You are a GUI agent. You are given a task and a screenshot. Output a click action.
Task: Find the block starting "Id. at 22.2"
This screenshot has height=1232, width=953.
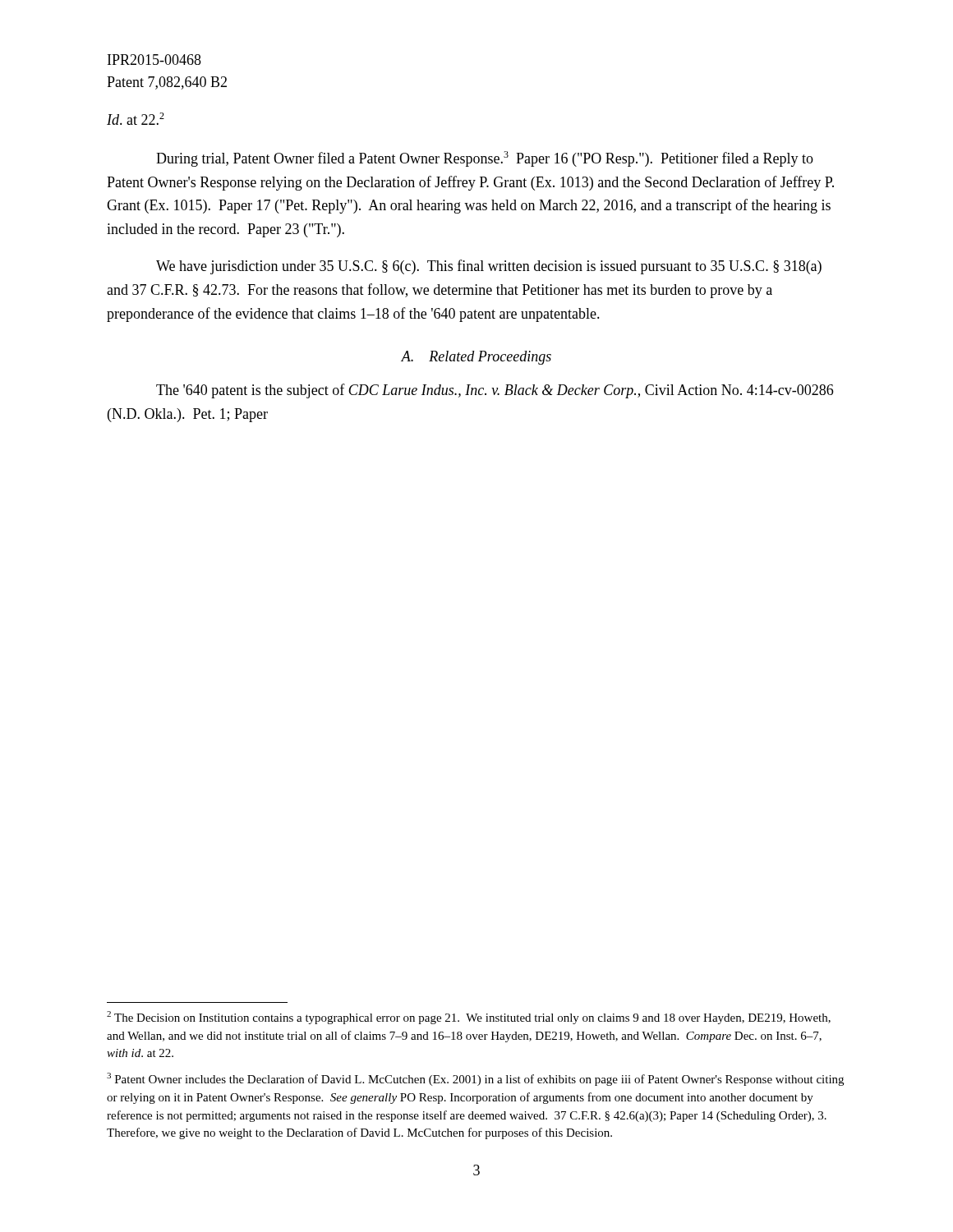click(136, 119)
